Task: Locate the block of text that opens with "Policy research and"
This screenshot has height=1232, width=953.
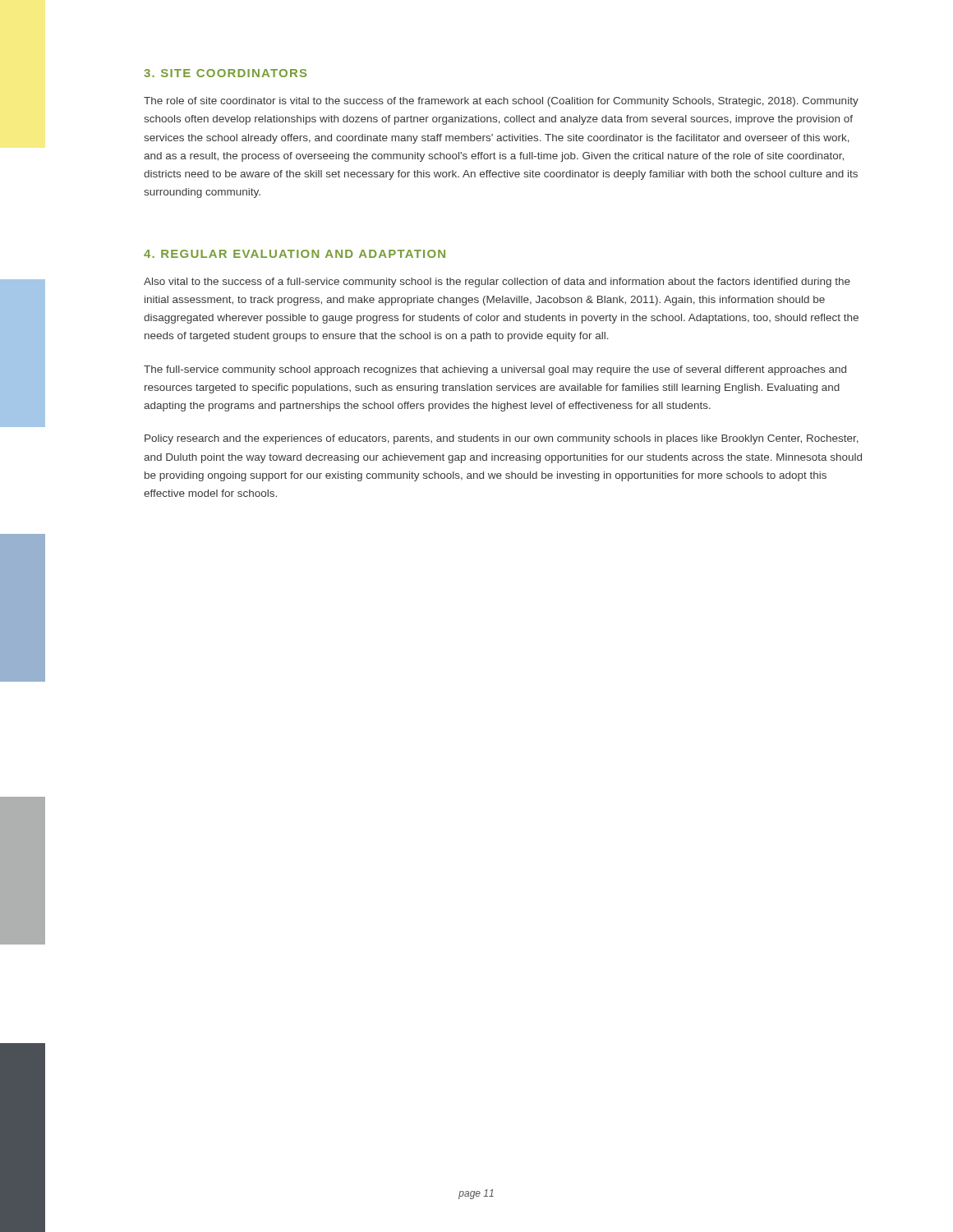Action: [x=503, y=466]
